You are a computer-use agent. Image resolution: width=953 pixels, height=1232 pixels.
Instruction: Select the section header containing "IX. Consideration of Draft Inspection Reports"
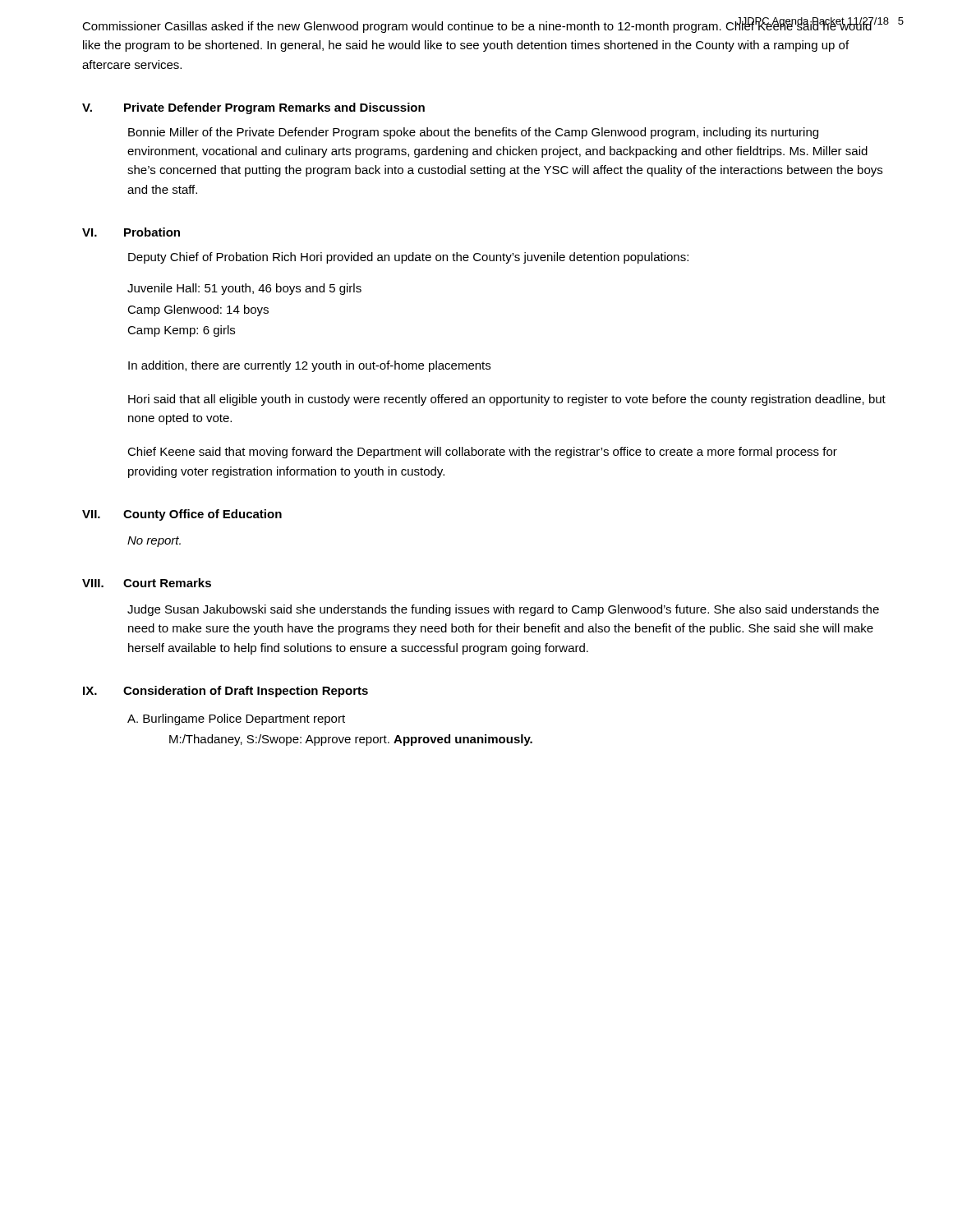coord(225,690)
